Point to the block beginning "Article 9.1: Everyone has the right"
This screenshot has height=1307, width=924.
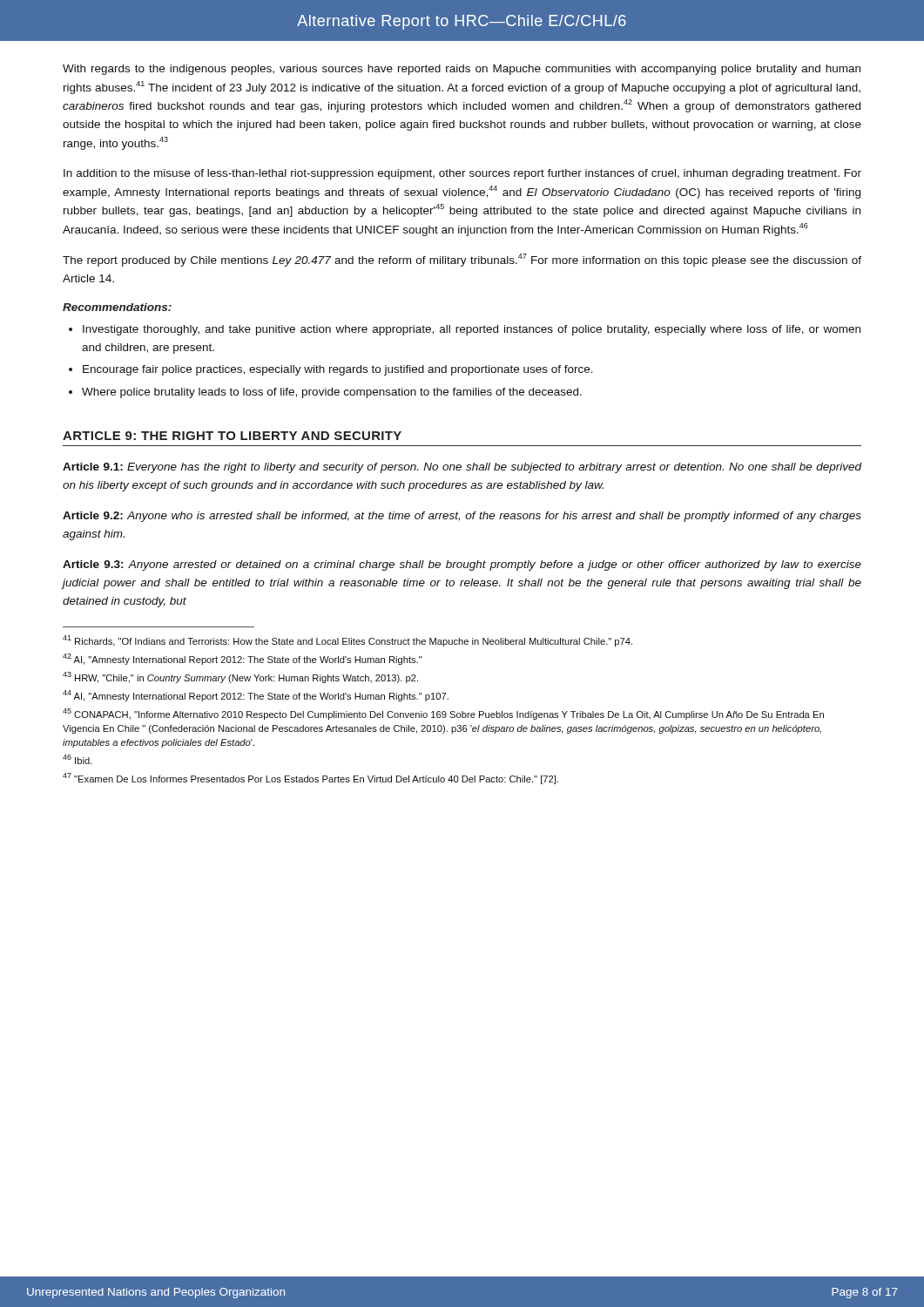462,476
